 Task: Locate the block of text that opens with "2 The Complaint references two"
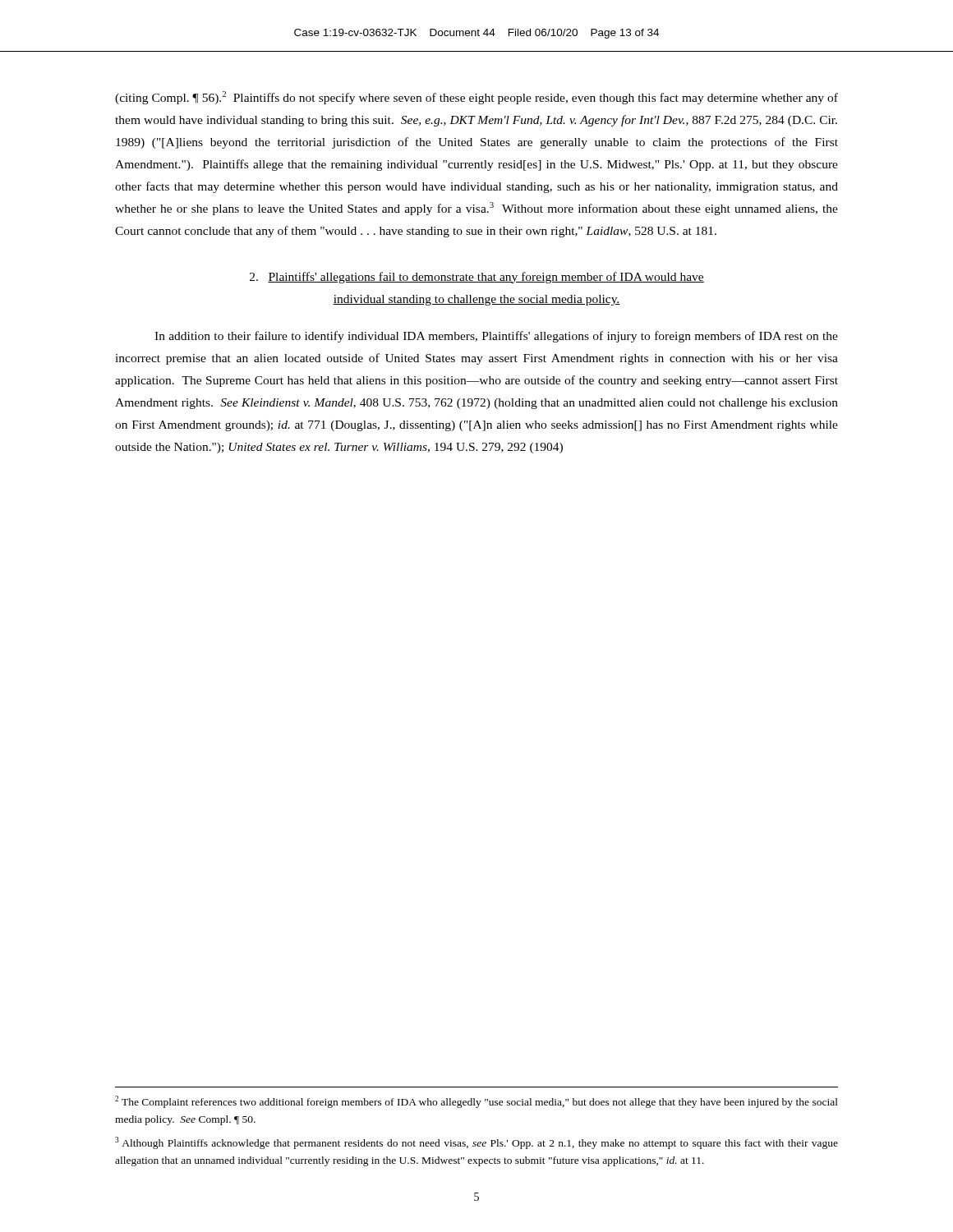[x=476, y=1110]
